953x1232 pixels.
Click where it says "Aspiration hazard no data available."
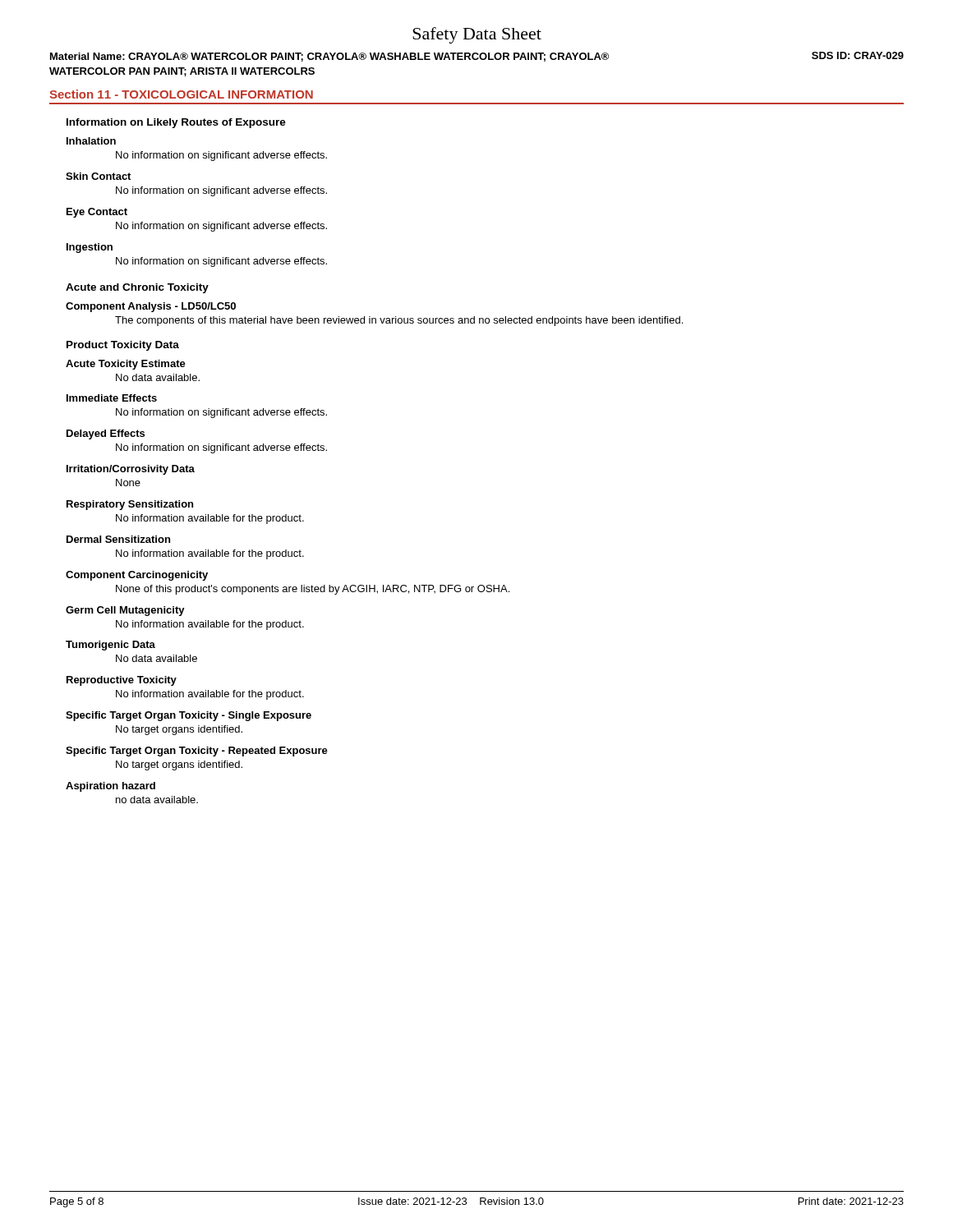pyautogui.click(x=110, y=787)
